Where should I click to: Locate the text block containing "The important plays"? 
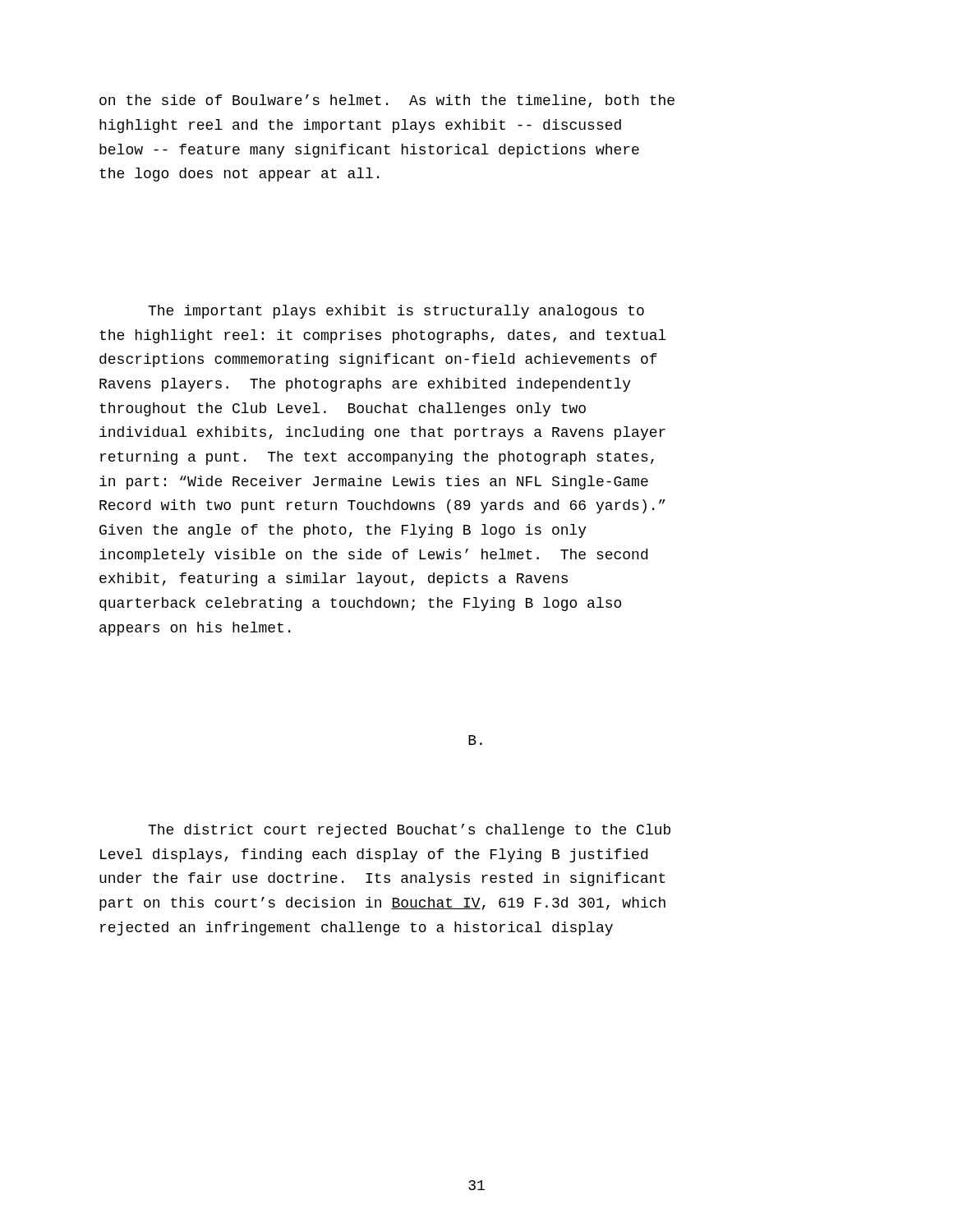coord(476,489)
